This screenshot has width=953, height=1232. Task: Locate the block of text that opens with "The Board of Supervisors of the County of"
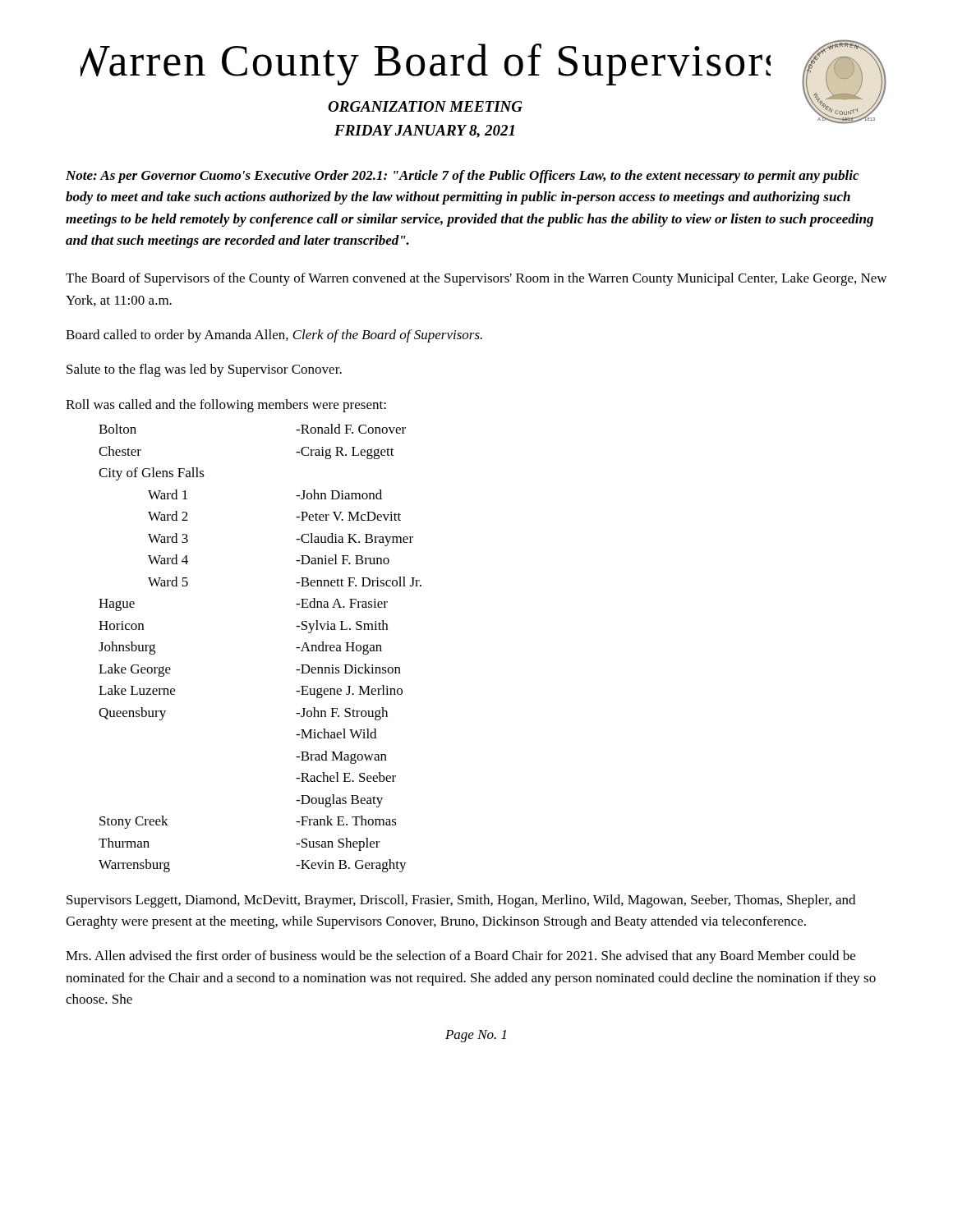pos(476,289)
